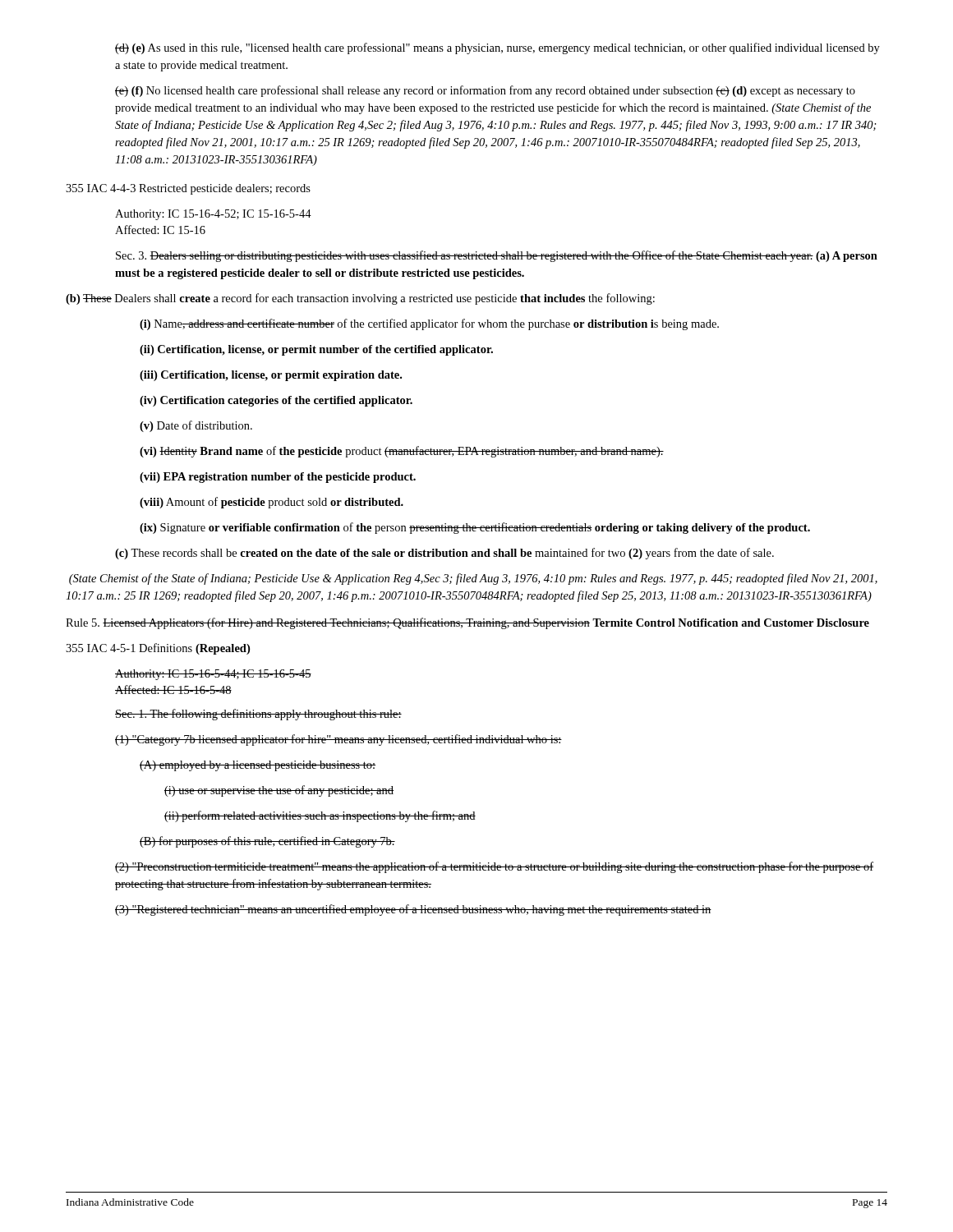
Task: Select the passage starting "(v) Date of distribution."
Action: pos(196,425)
